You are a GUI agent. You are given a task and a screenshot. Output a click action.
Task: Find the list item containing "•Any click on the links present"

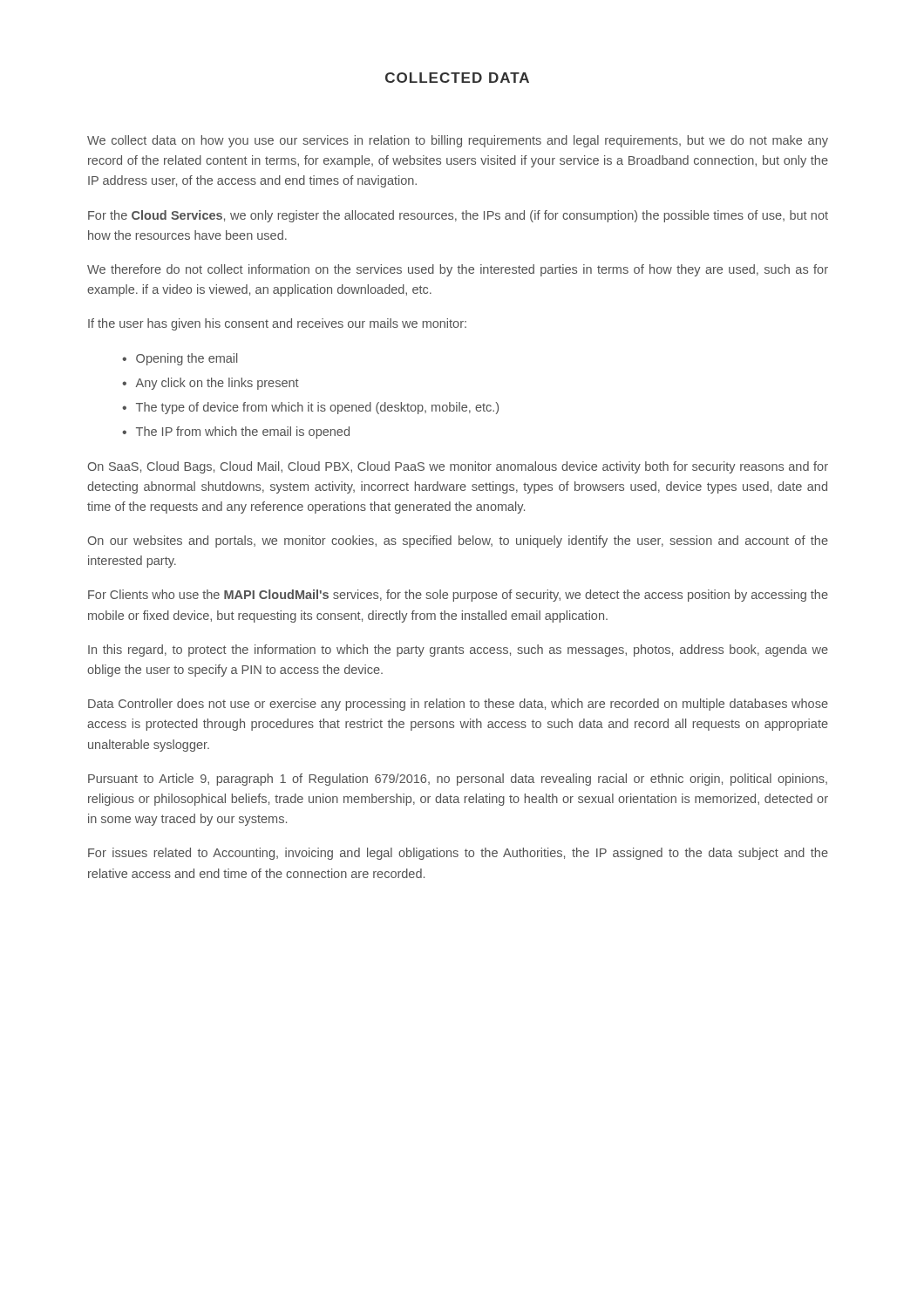coord(210,383)
